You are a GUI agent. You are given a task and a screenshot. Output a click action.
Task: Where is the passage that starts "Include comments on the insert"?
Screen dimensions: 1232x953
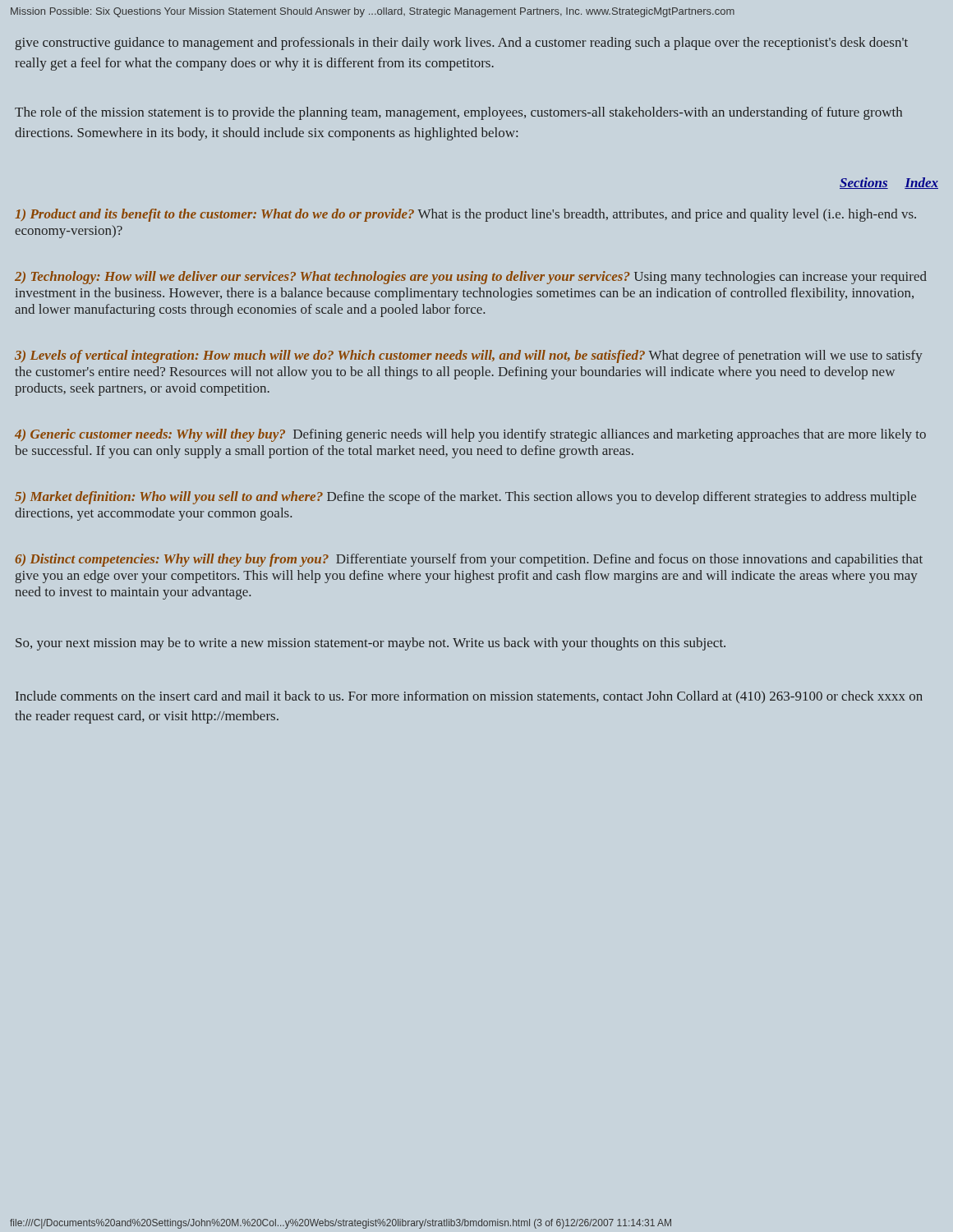(x=469, y=706)
